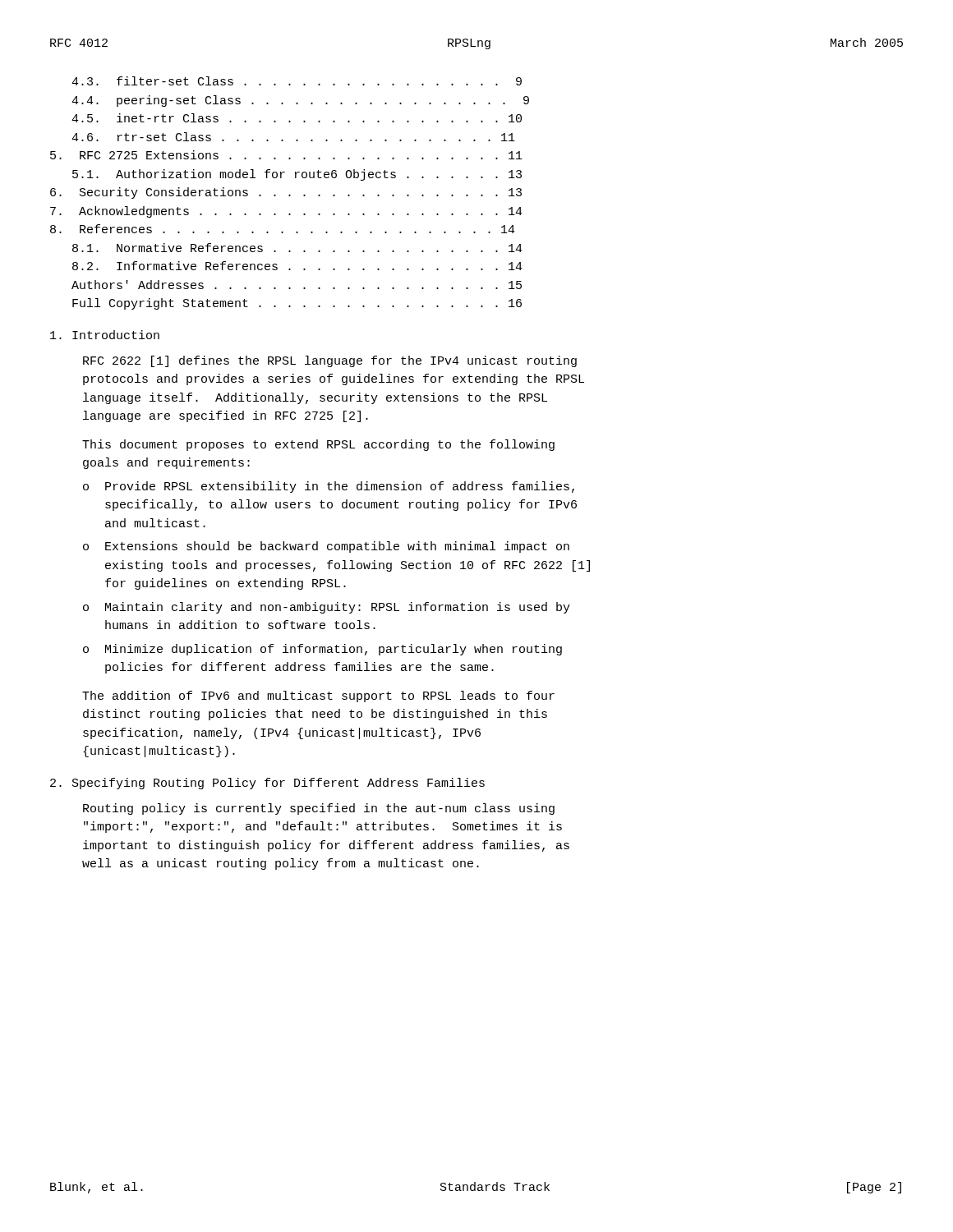Click the passage that begins "Routing policy is currently specified in"
The width and height of the screenshot is (953, 1232).
(326, 837)
